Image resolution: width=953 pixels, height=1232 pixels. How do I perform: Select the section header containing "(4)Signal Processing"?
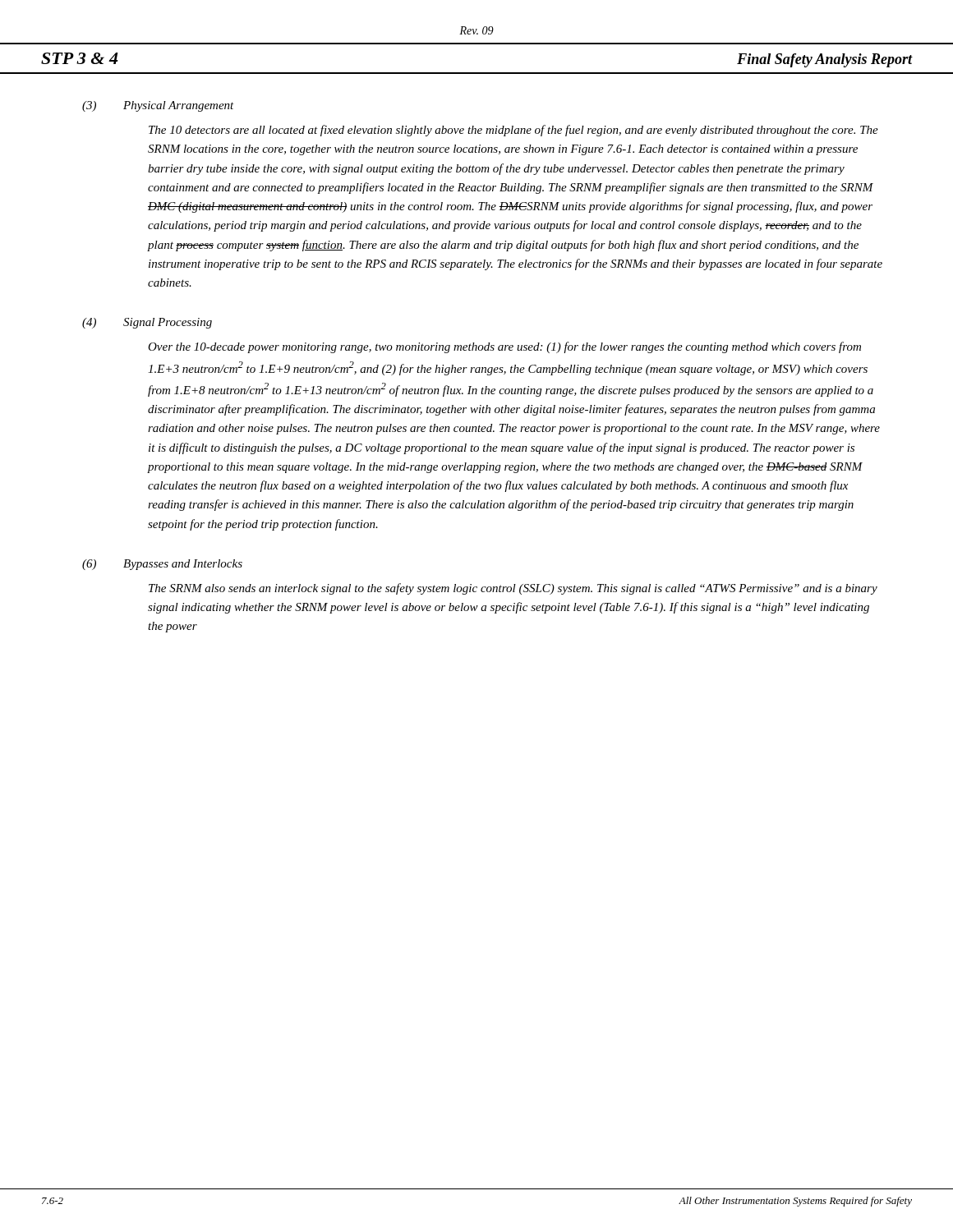point(147,323)
